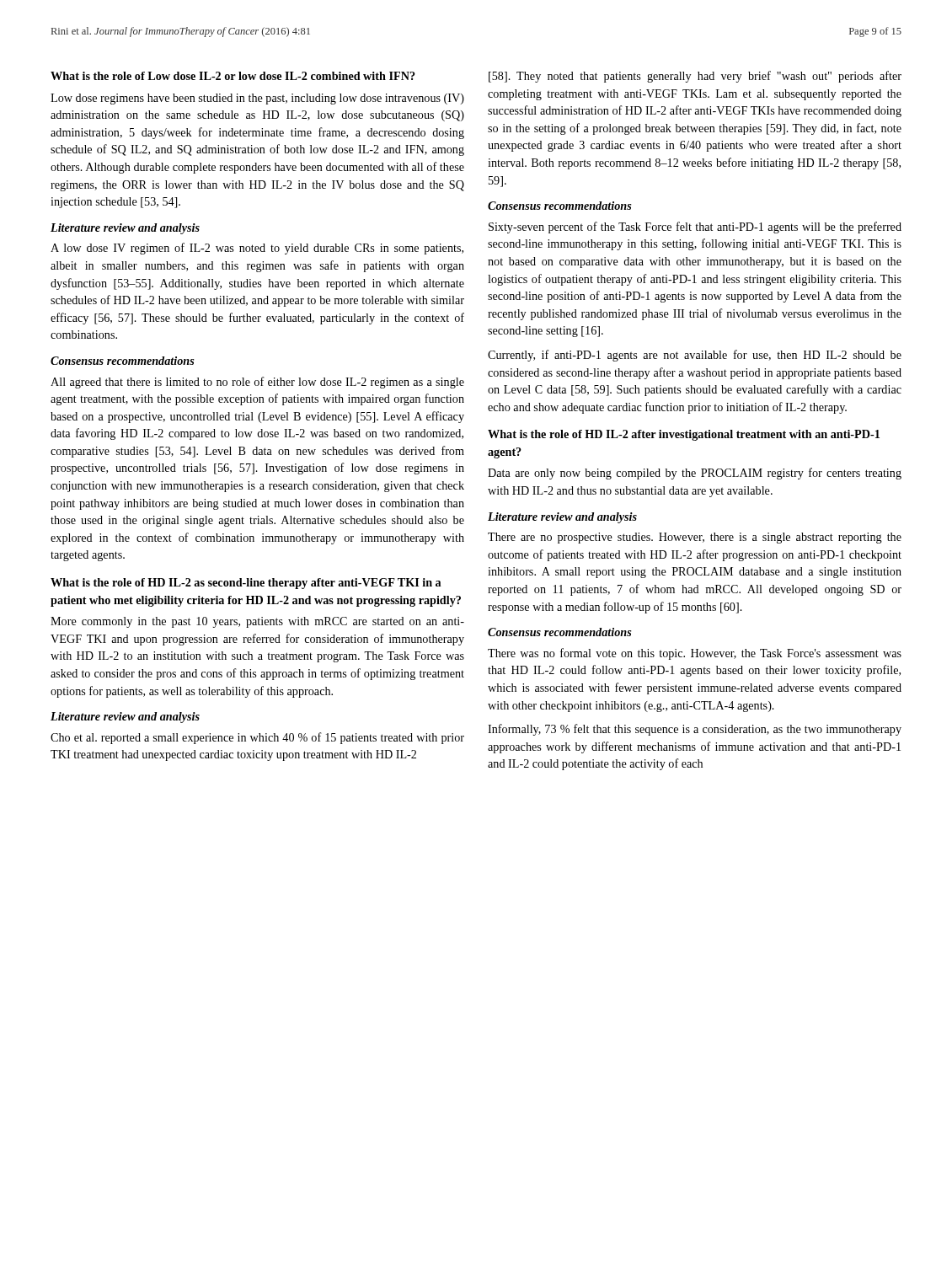Find the block on this page that starts "Sixty-seven percent of the Task Force felt"
The image size is (952, 1264).
tap(695, 317)
